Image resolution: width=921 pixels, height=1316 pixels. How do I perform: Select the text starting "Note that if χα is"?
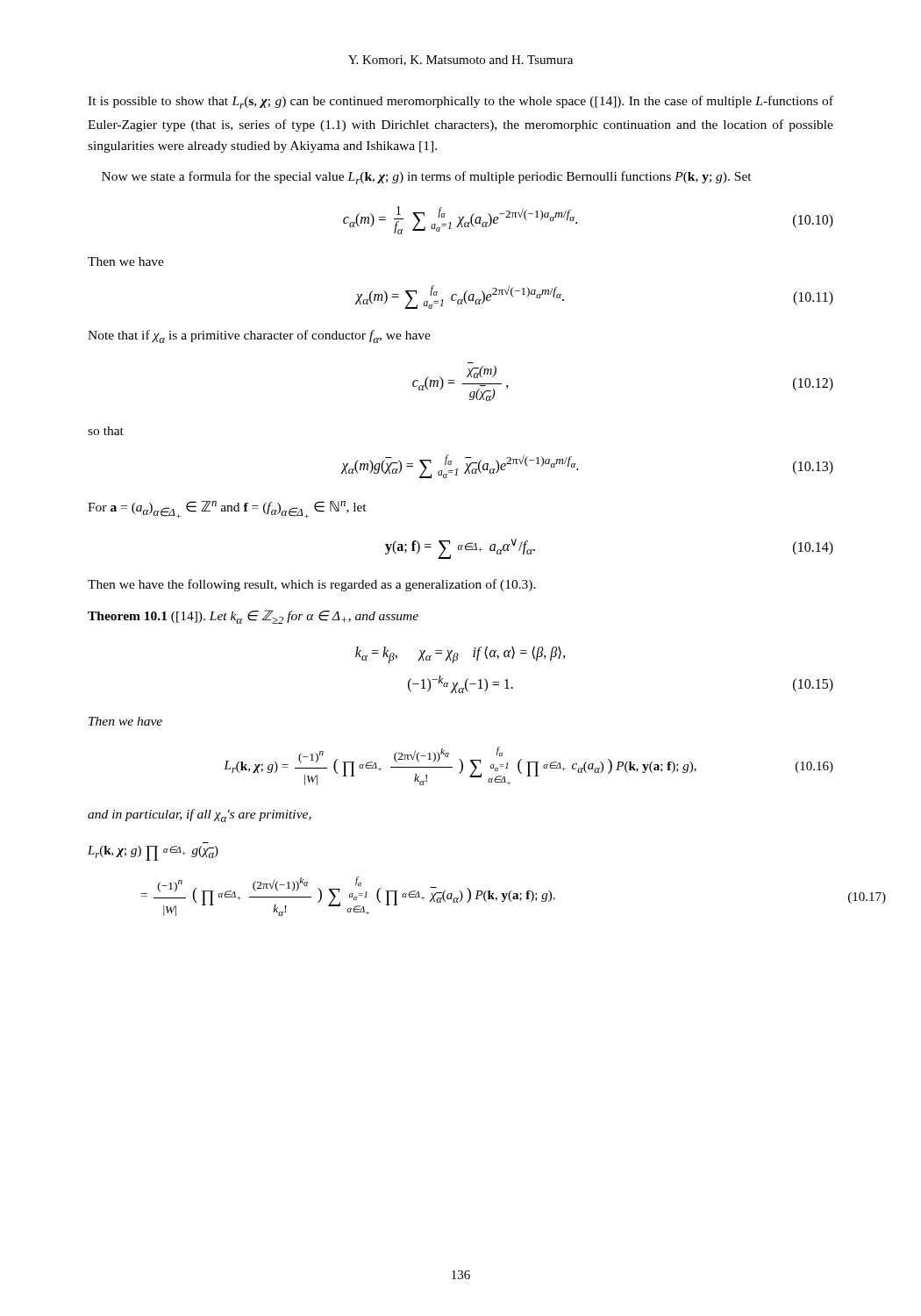[x=259, y=337]
